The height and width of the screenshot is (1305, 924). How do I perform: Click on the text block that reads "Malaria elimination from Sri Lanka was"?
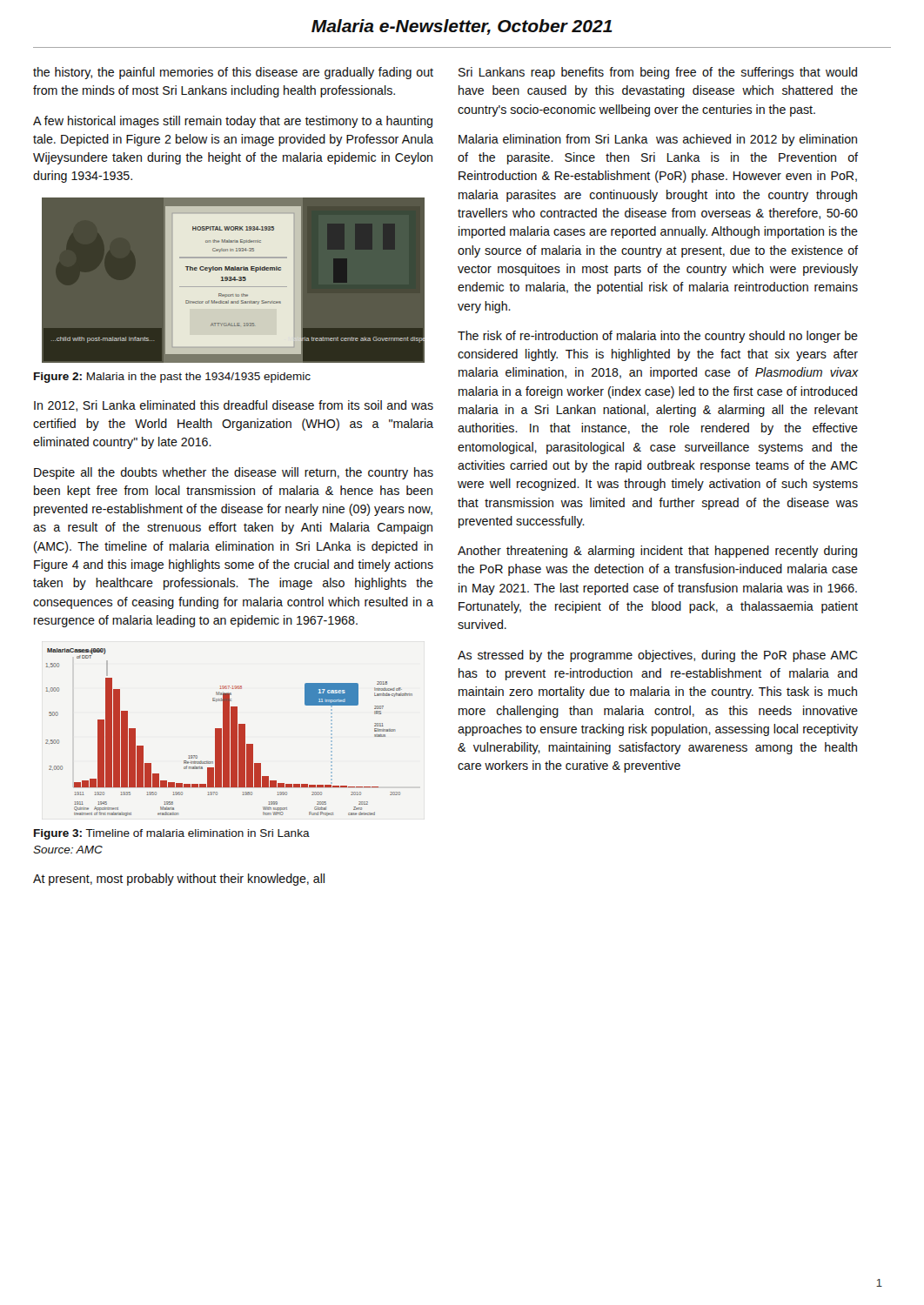[658, 223]
